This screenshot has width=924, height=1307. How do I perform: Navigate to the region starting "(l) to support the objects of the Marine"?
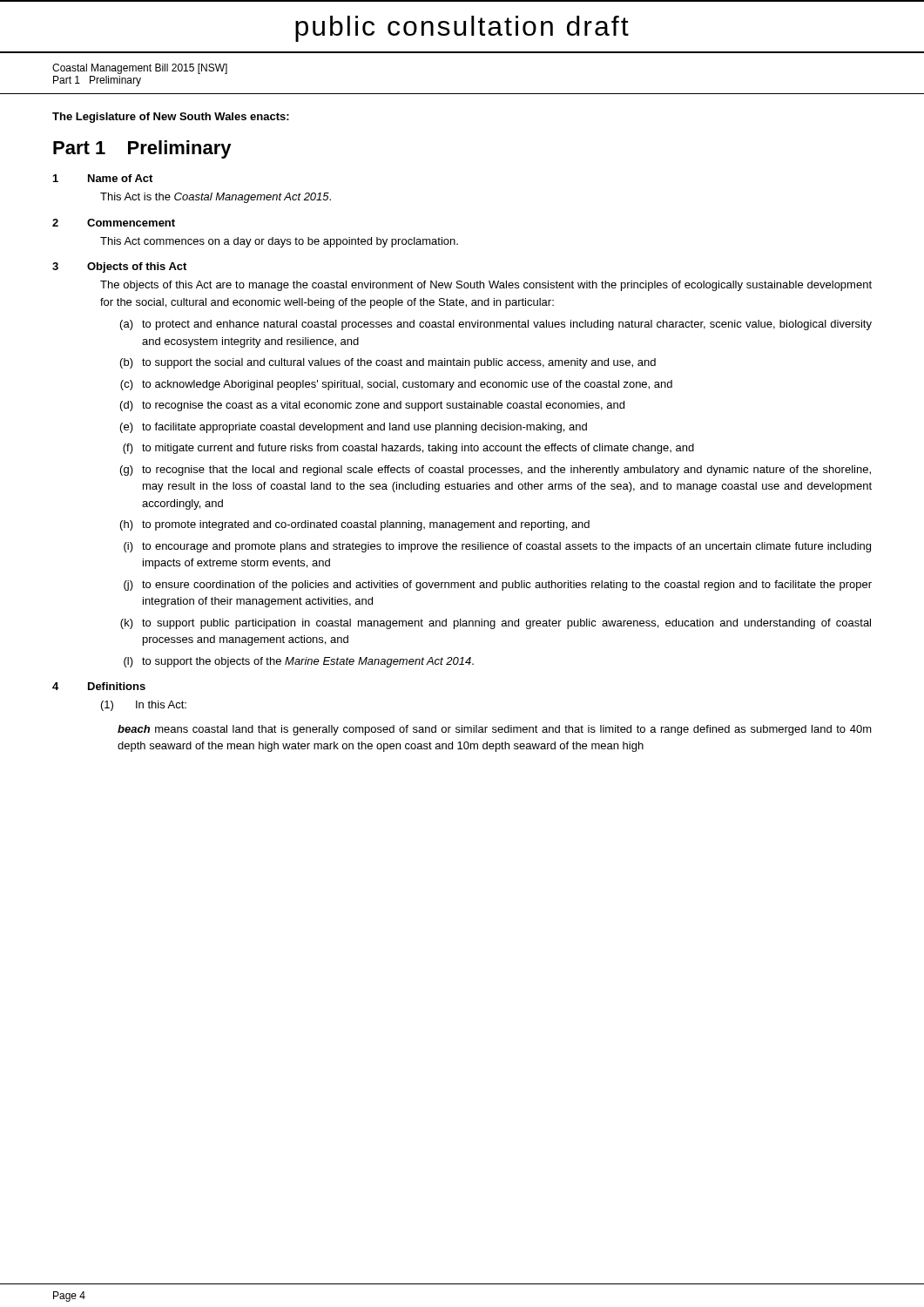[299, 662]
